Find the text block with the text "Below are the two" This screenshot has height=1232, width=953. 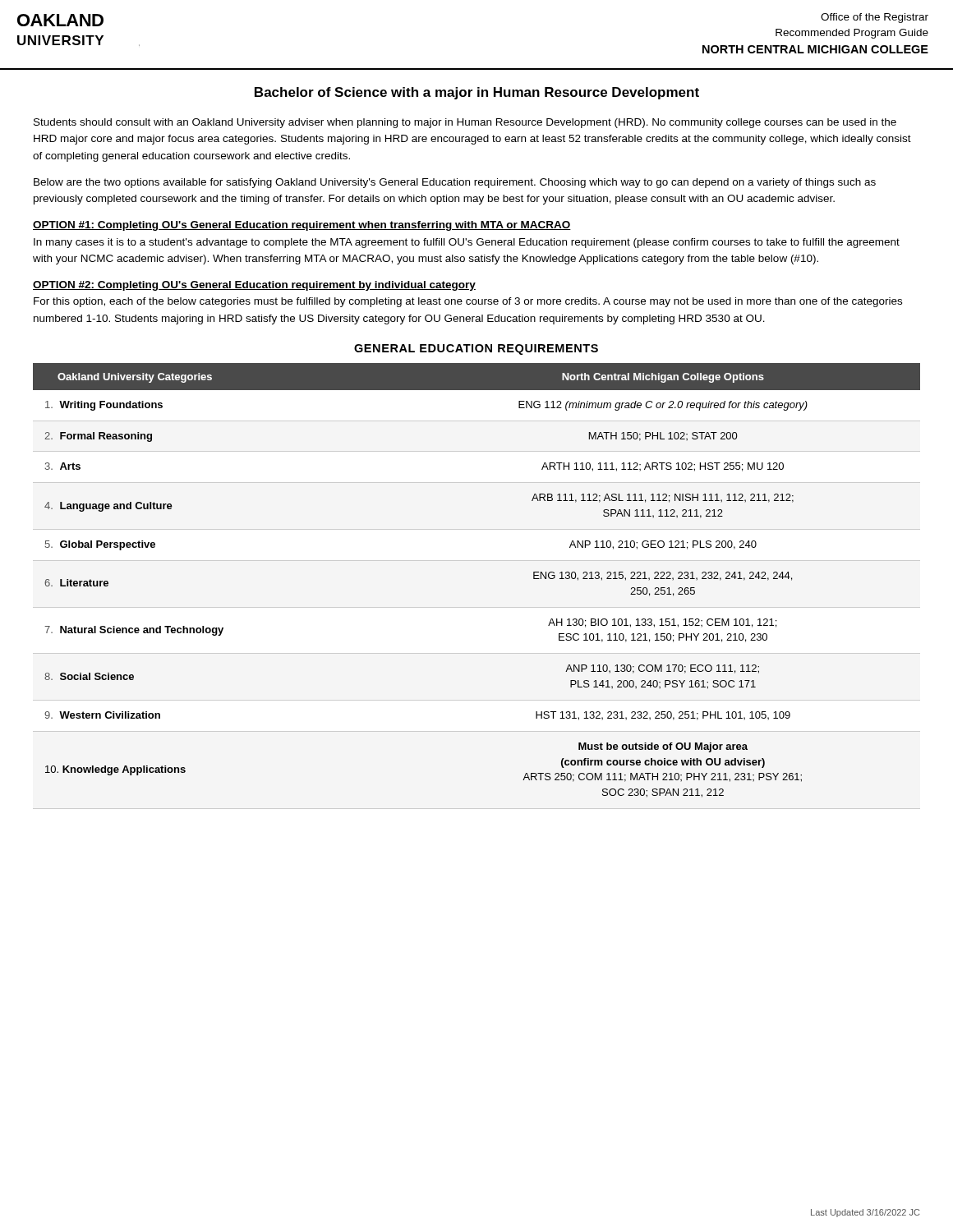454,190
